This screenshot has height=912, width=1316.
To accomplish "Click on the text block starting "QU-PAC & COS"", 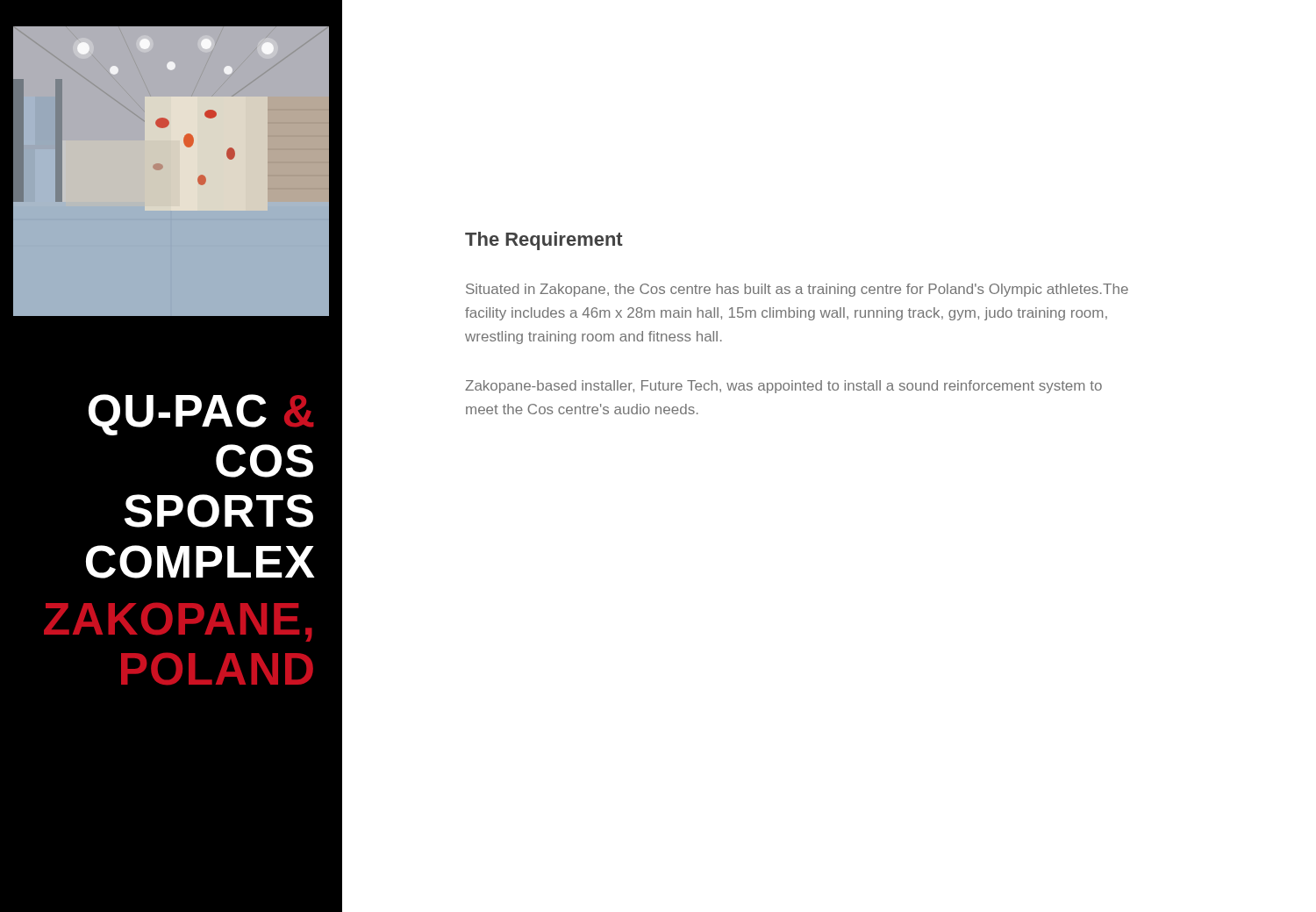I will 171,540.
